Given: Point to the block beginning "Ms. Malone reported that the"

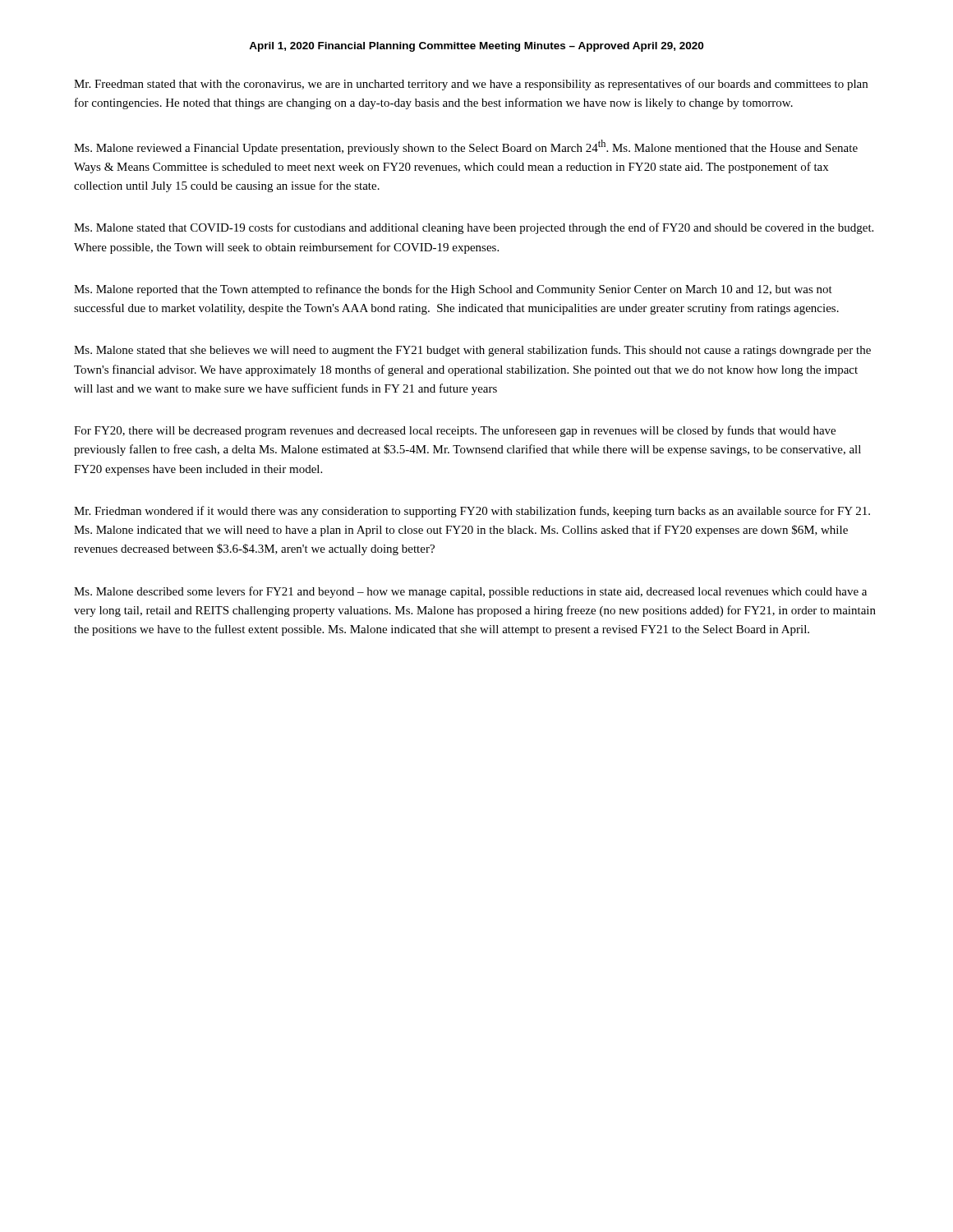Looking at the screenshot, I should [457, 298].
